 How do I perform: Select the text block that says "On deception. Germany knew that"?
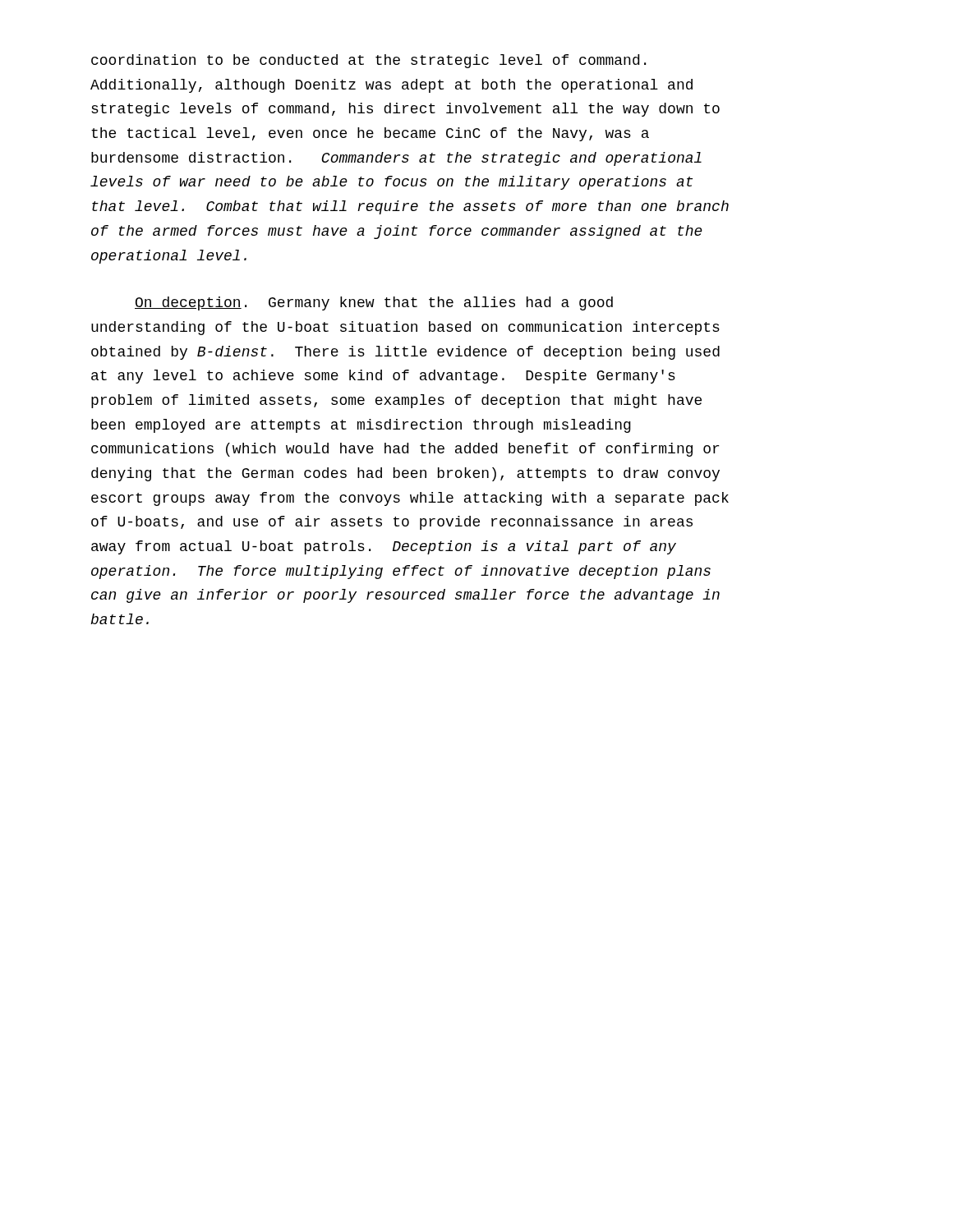click(x=410, y=460)
